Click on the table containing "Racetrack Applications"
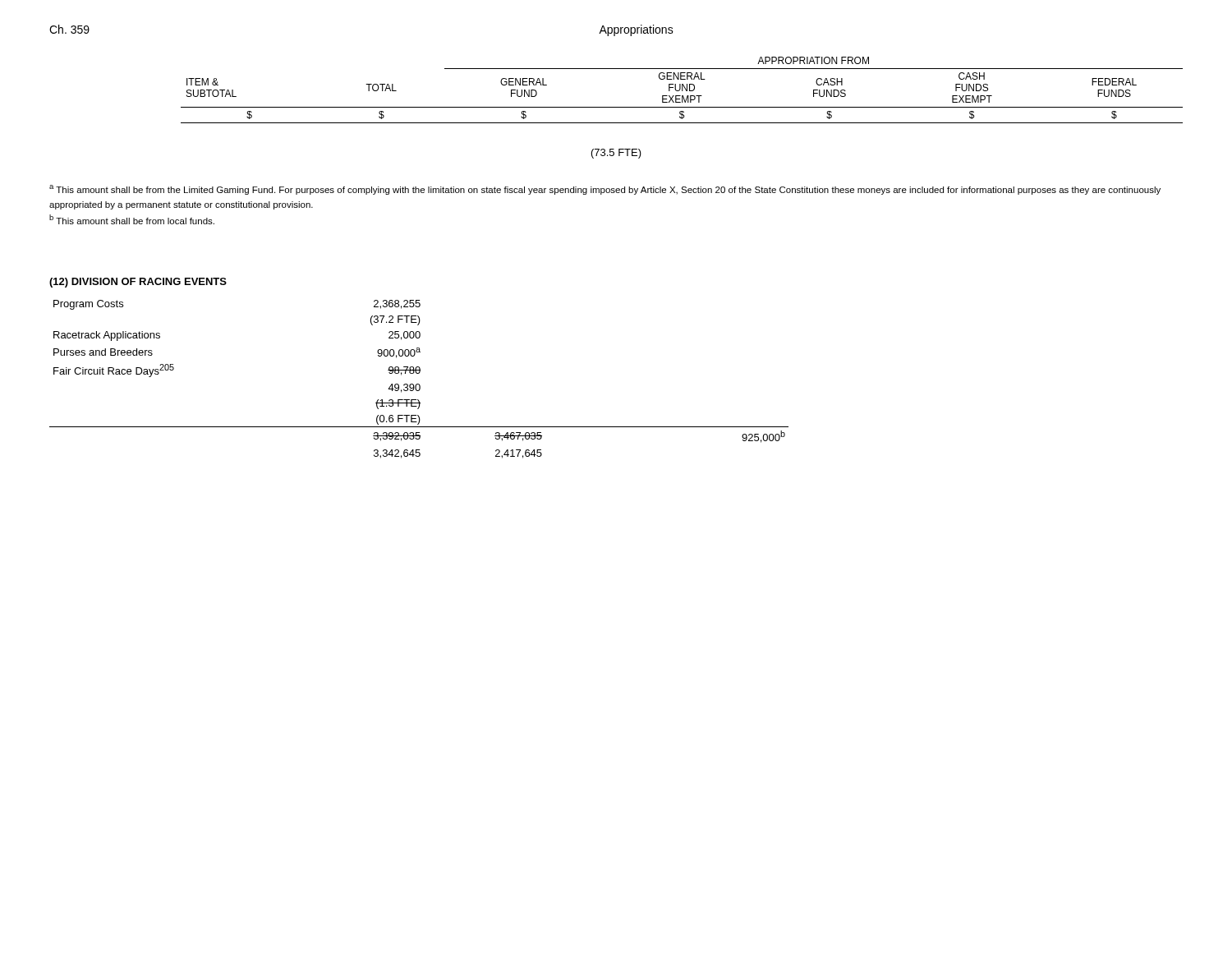Image resolution: width=1232 pixels, height=953 pixels. click(x=419, y=378)
